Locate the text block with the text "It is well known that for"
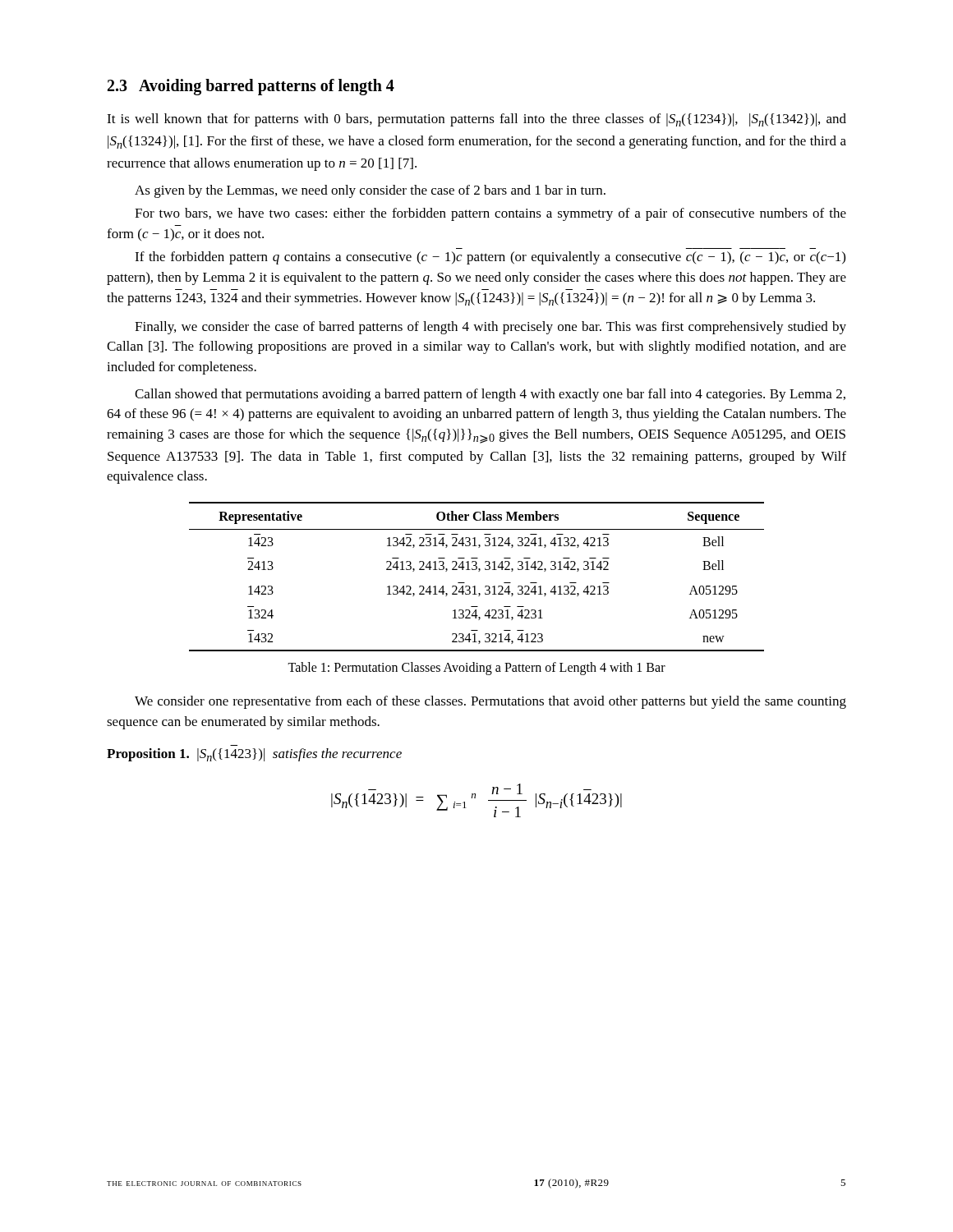The width and height of the screenshot is (953, 1232). [476, 141]
